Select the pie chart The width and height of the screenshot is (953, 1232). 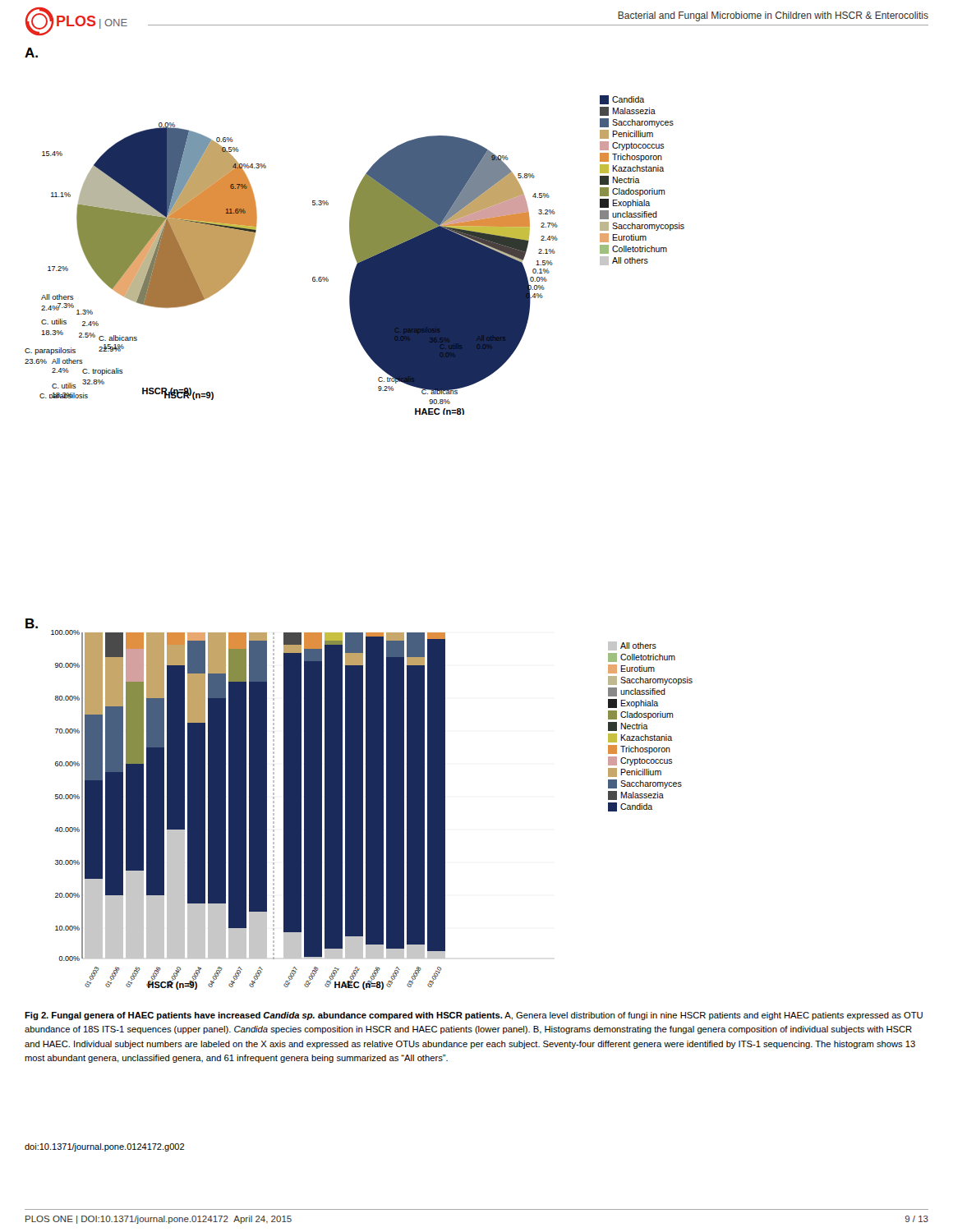[476, 349]
